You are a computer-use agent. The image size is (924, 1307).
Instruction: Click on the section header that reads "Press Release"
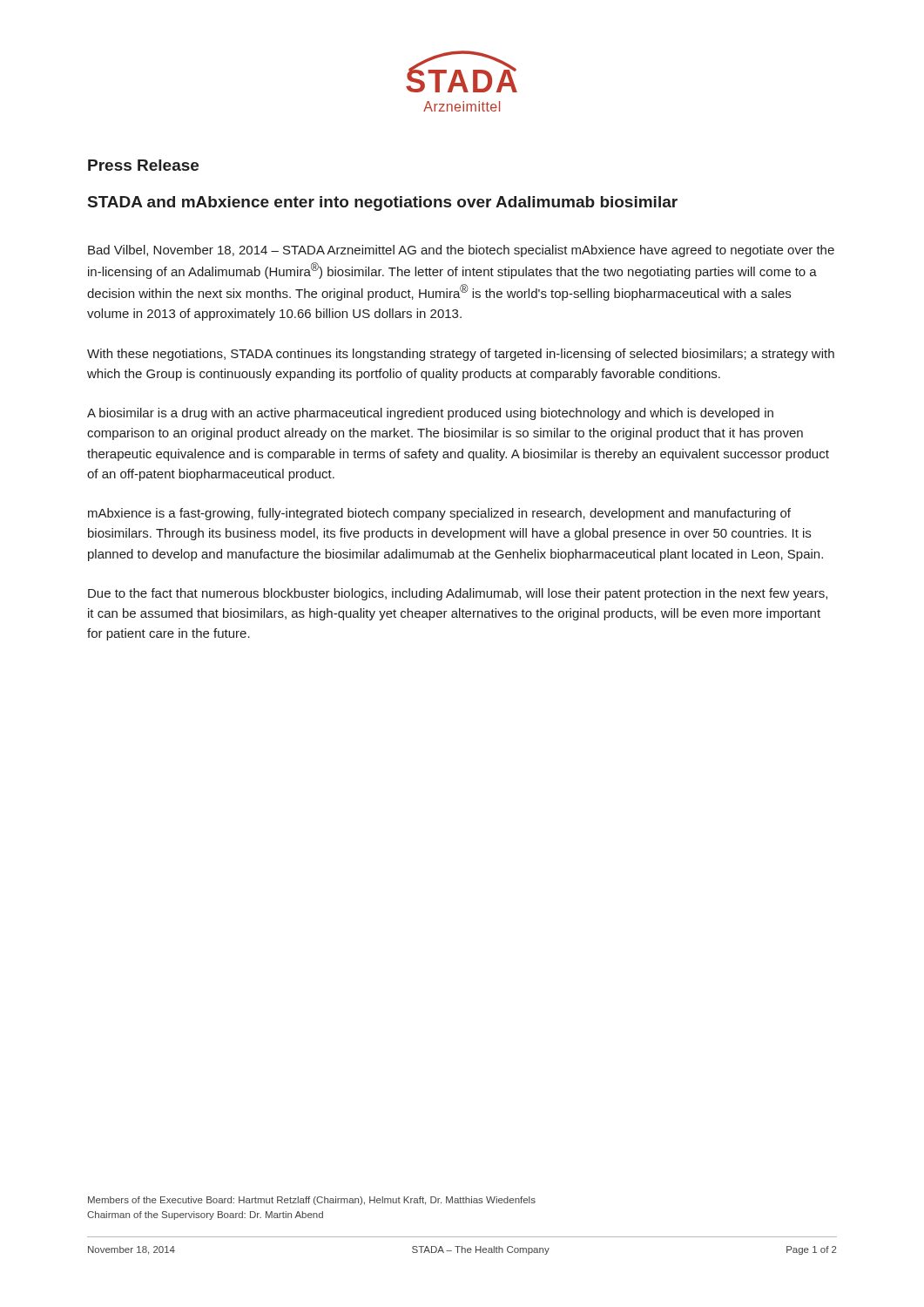[x=143, y=165]
